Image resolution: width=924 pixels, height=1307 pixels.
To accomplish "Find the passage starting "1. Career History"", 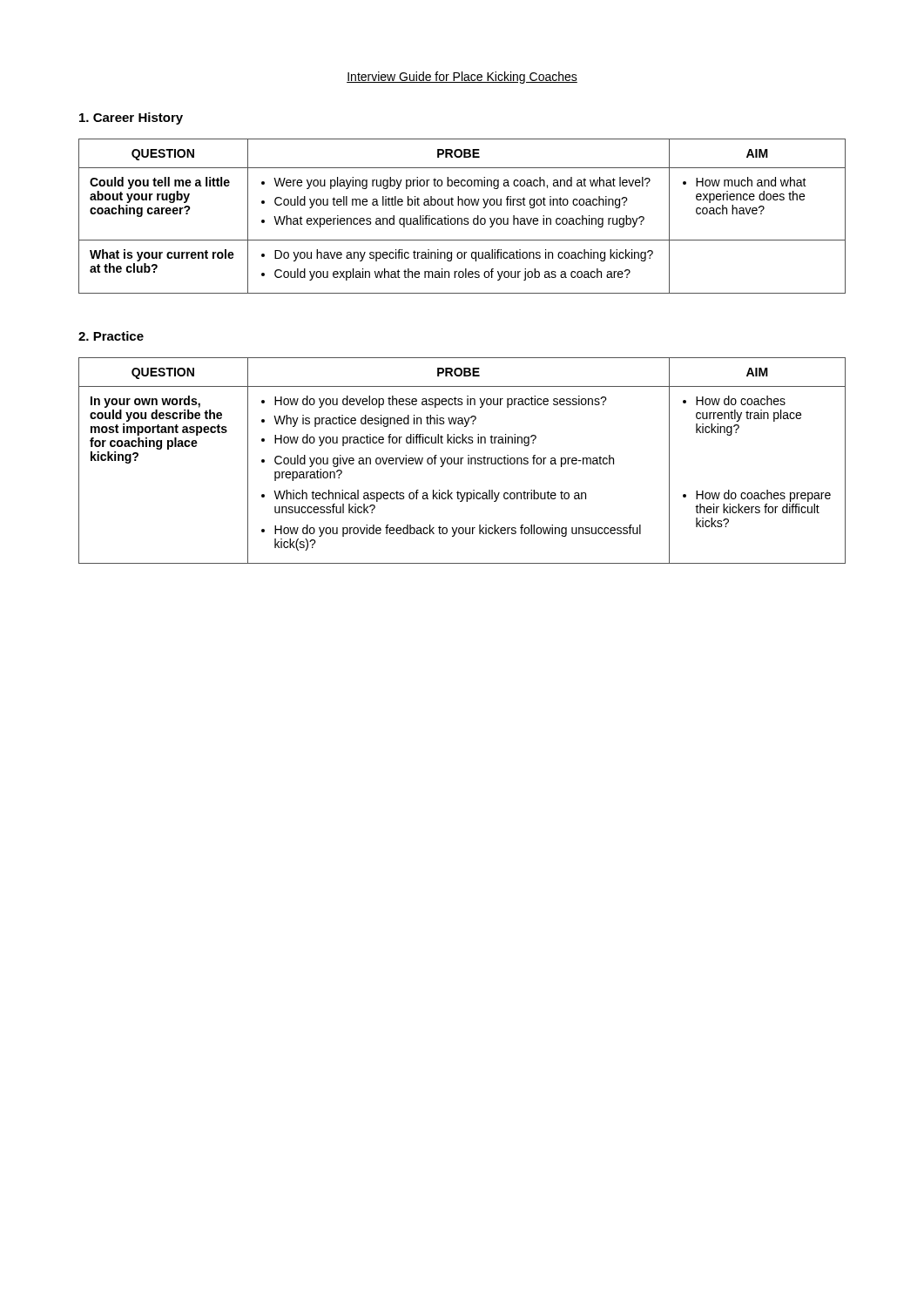I will 131,117.
